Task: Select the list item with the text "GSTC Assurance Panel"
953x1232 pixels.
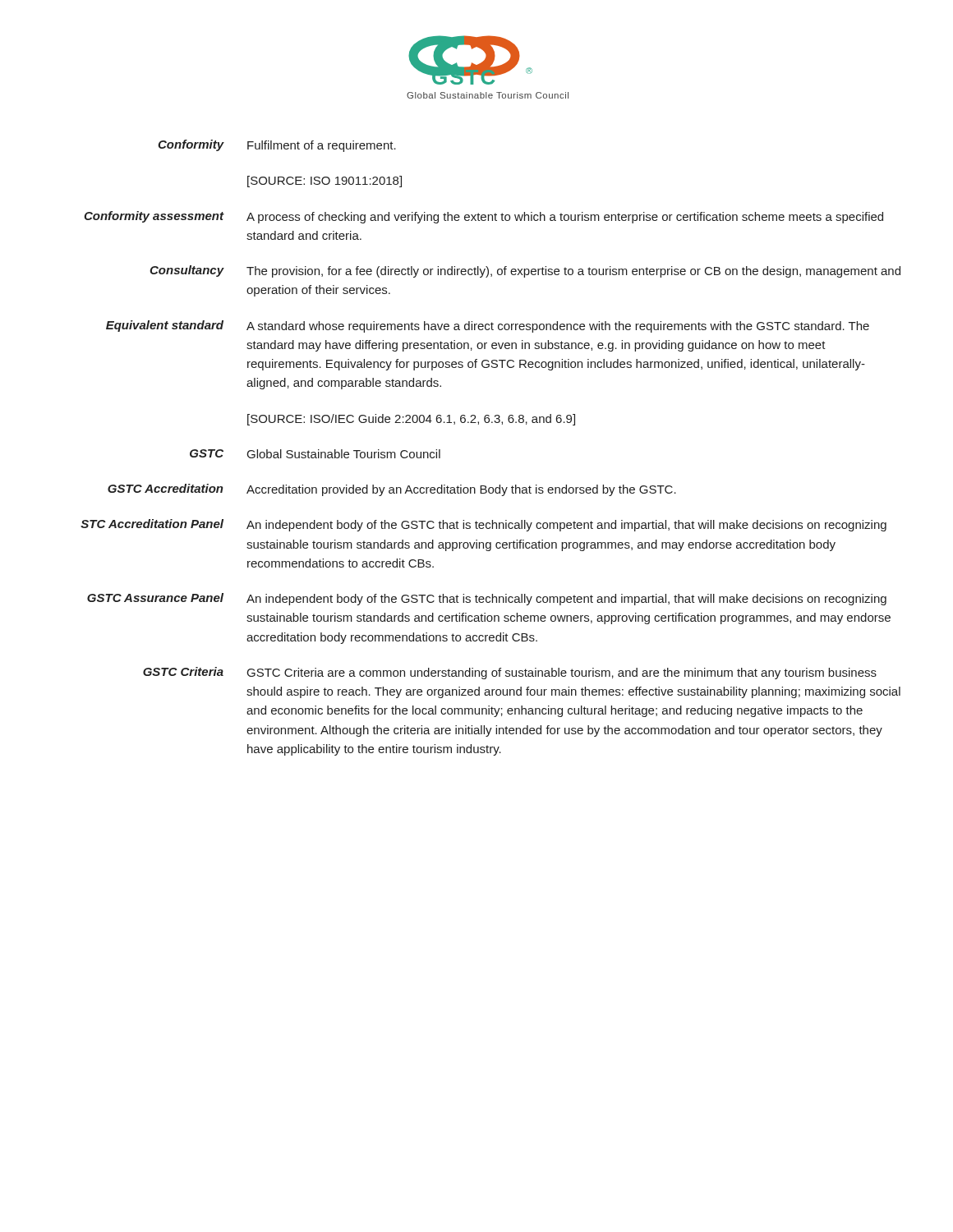Action: (x=476, y=618)
